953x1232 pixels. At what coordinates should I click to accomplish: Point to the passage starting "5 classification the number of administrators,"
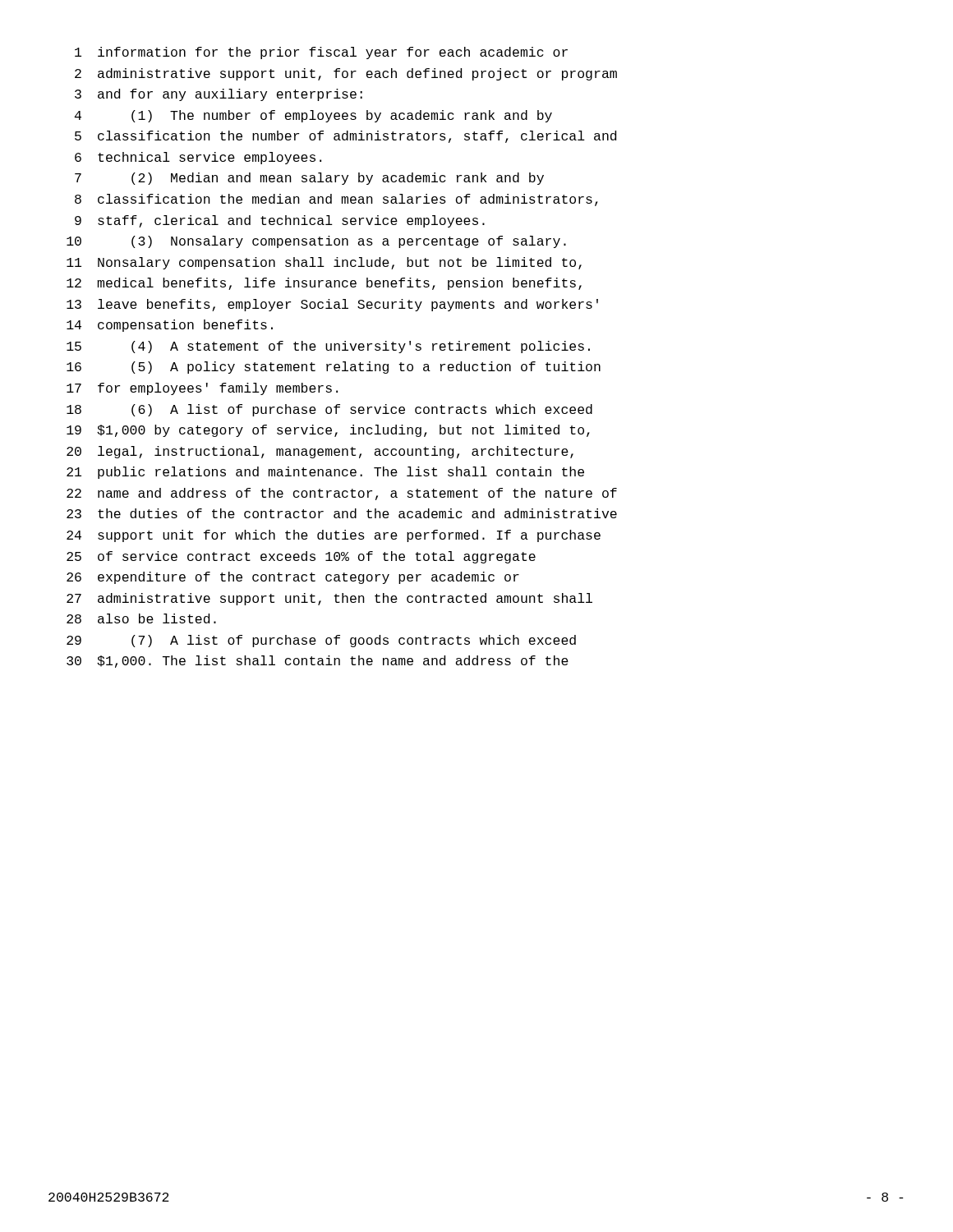476,137
